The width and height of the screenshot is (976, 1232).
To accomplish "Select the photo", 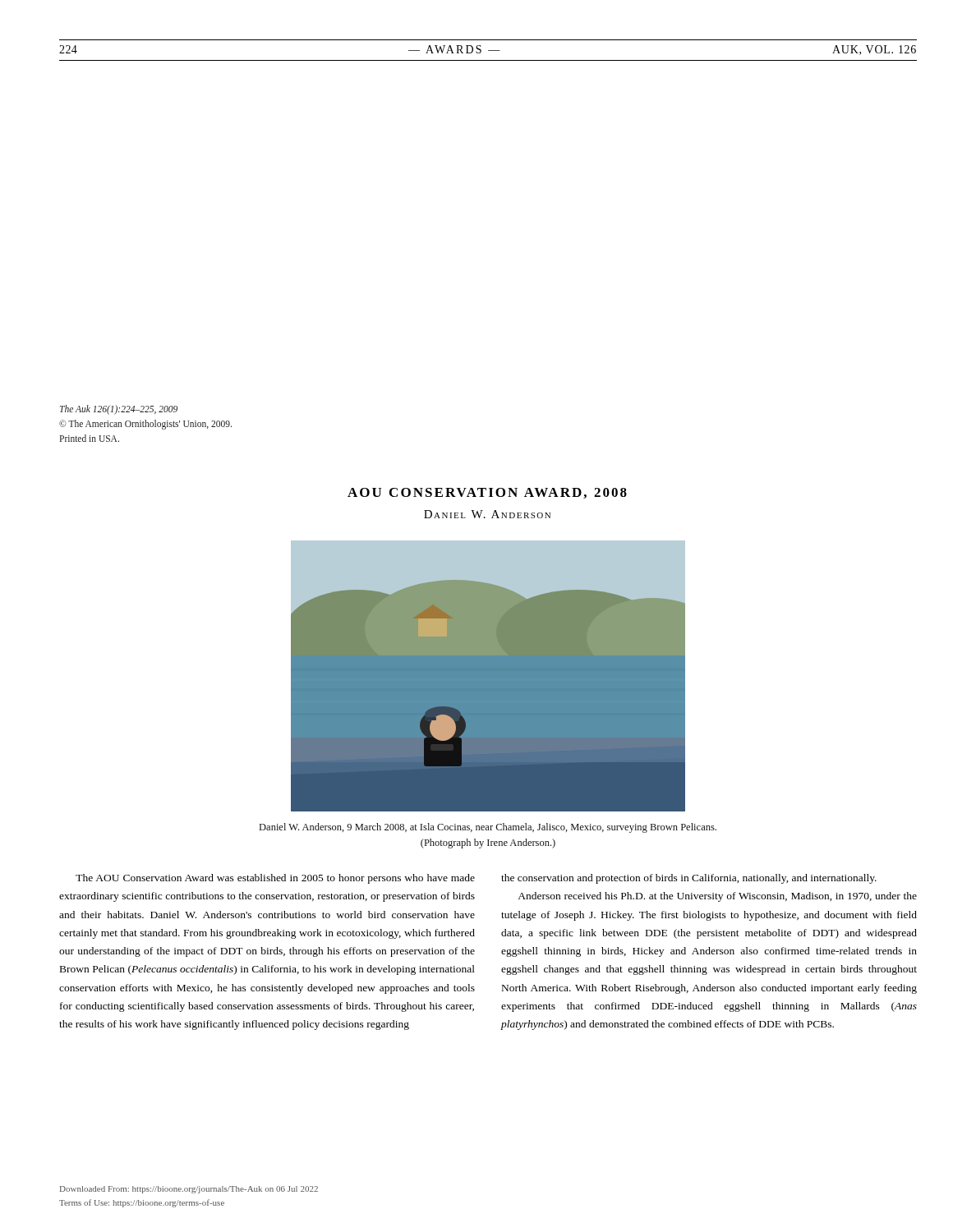I will pos(488,676).
